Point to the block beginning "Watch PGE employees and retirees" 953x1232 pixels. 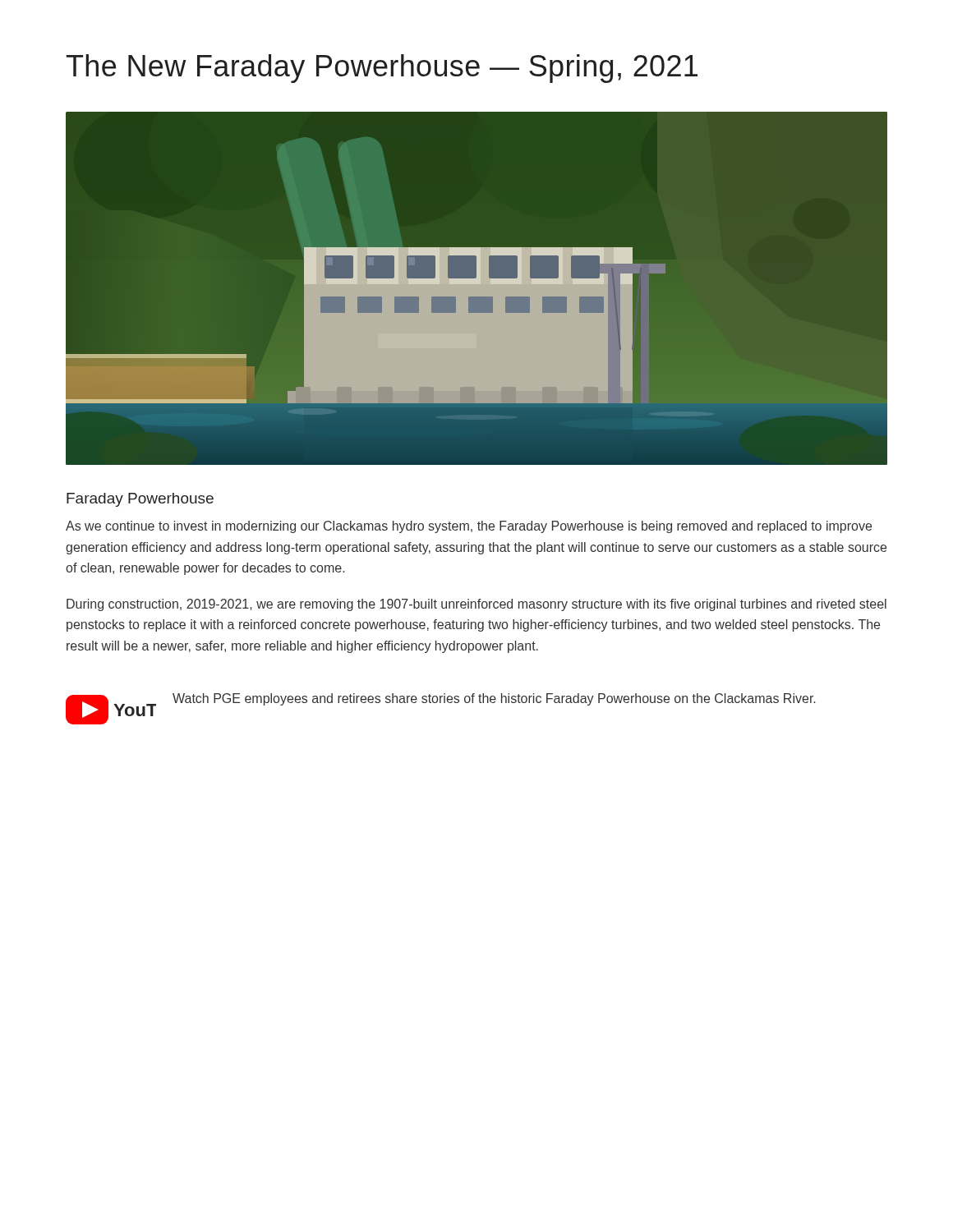(x=530, y=698)
